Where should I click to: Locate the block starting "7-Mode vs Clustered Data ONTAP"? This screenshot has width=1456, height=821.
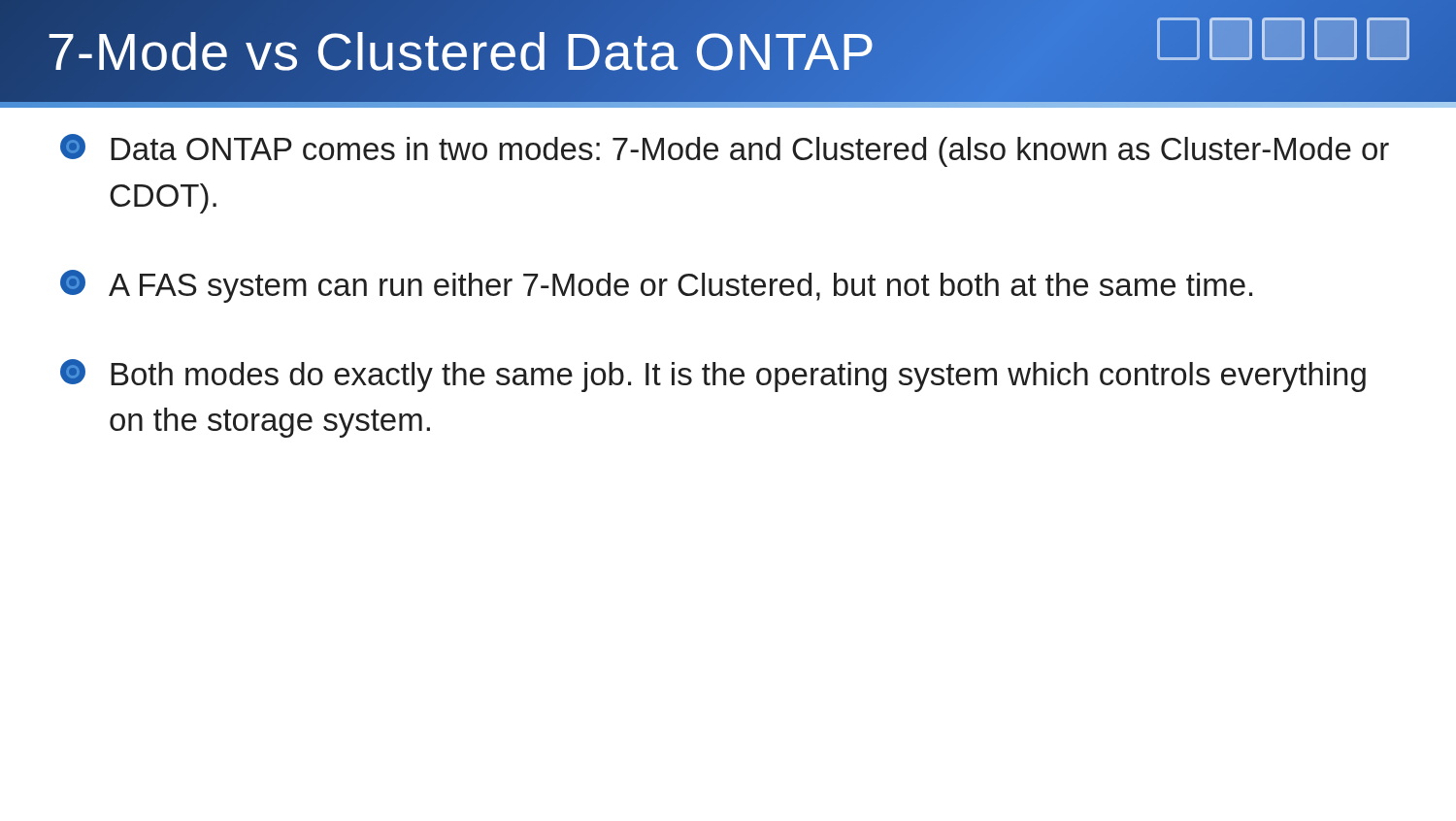tap(461, 51)
